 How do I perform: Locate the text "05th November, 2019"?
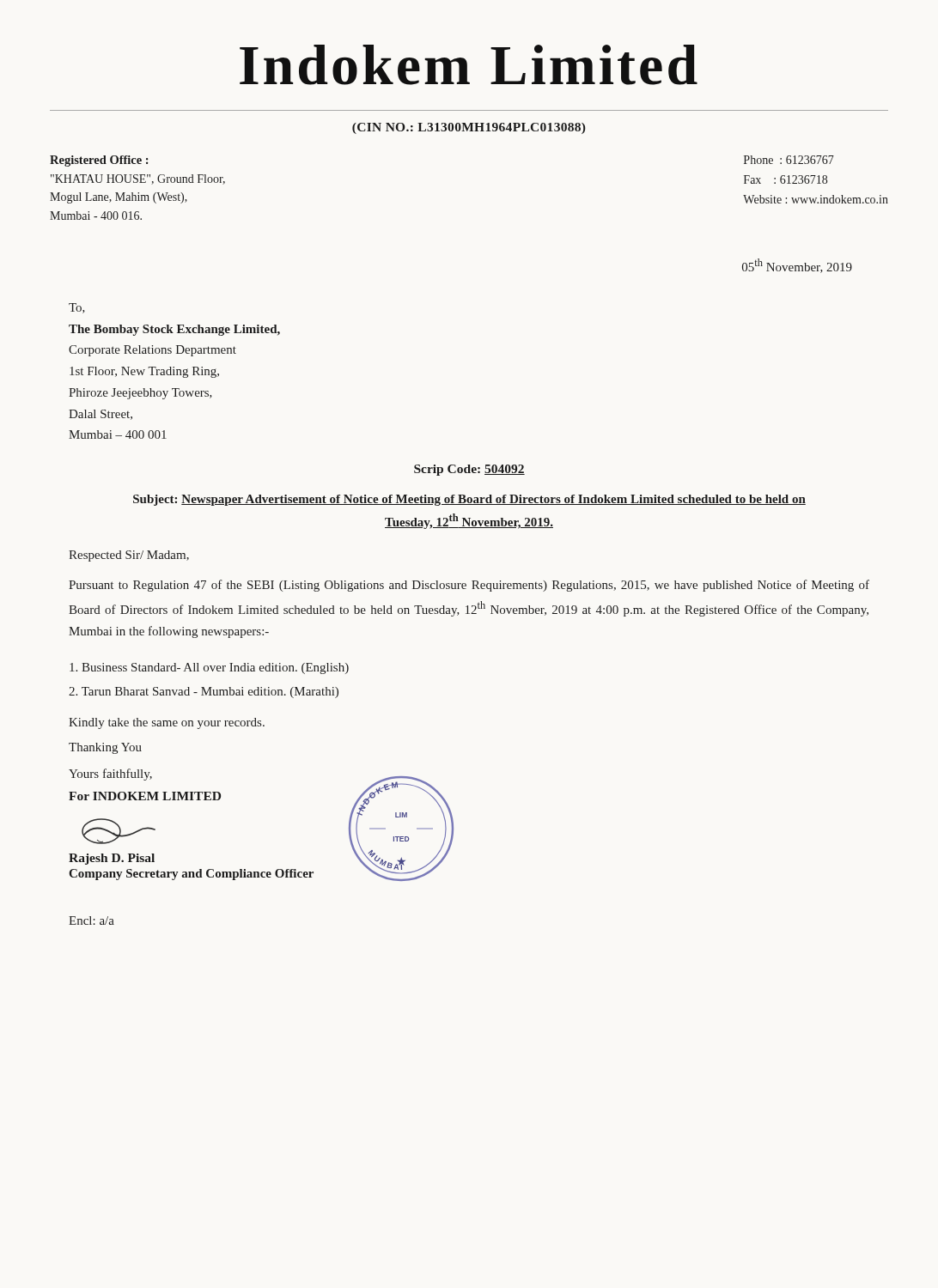click(x=797, y=265)
